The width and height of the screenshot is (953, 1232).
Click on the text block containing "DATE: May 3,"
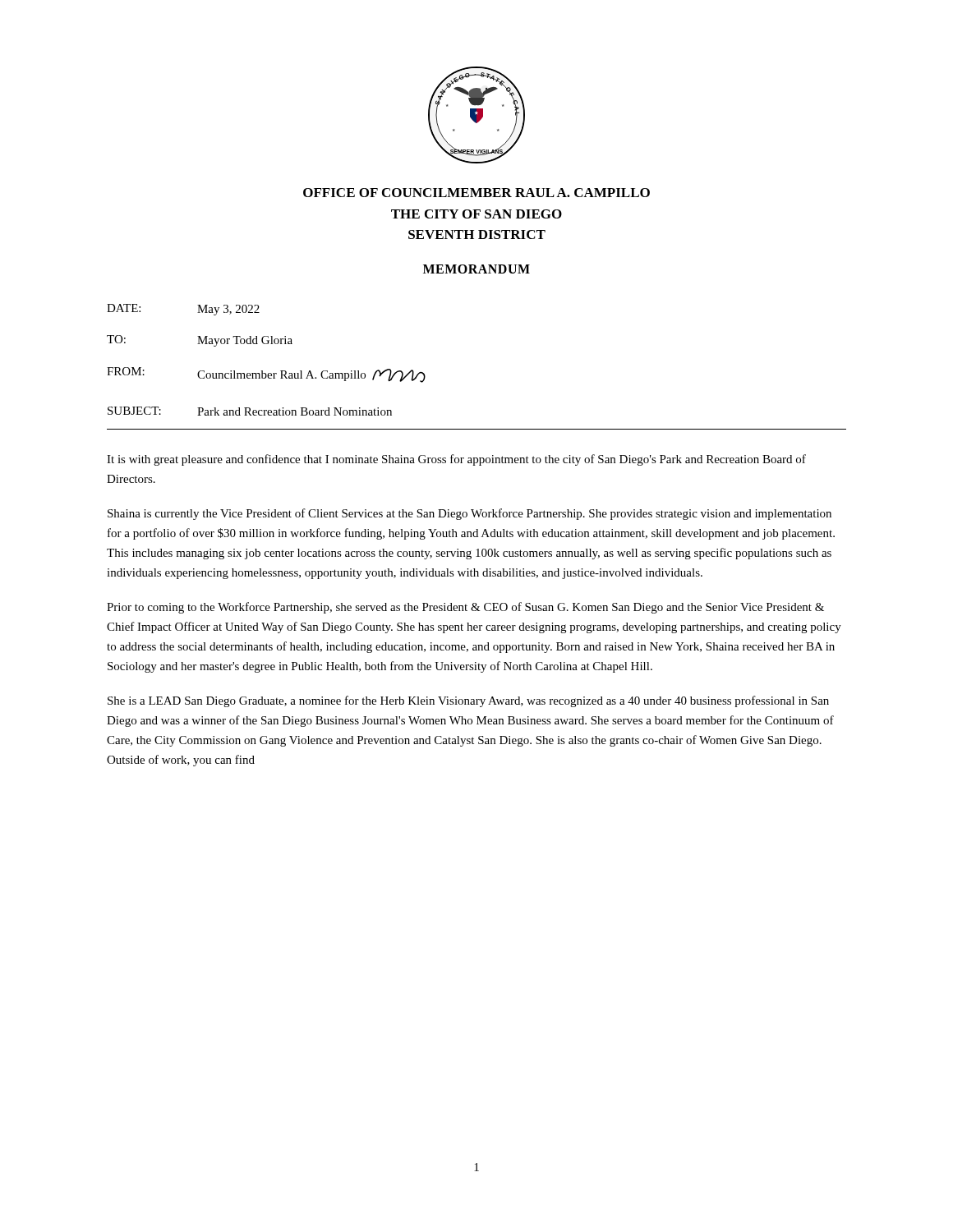pyautogui.click(x=119, y=309)
